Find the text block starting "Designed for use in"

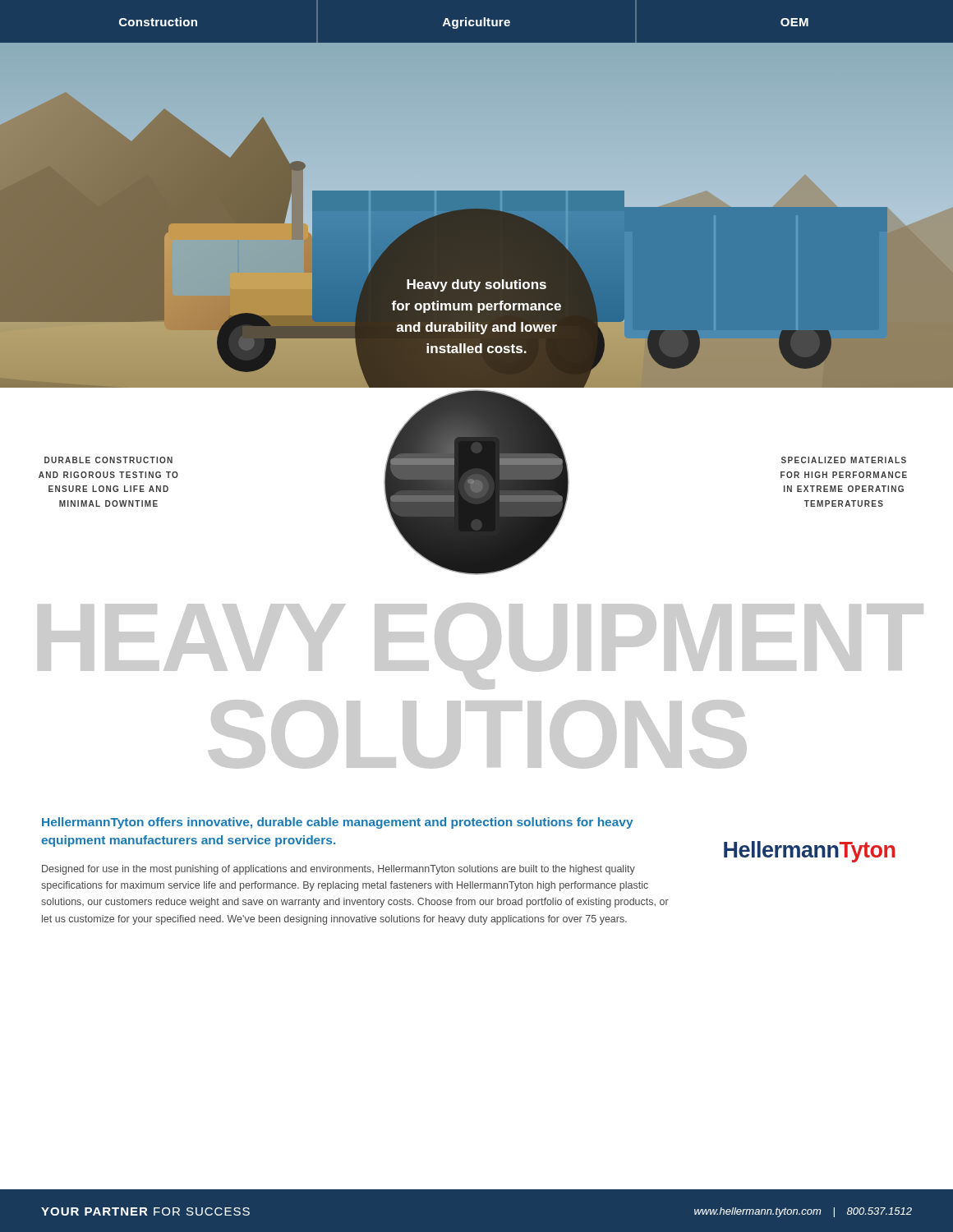355,894
